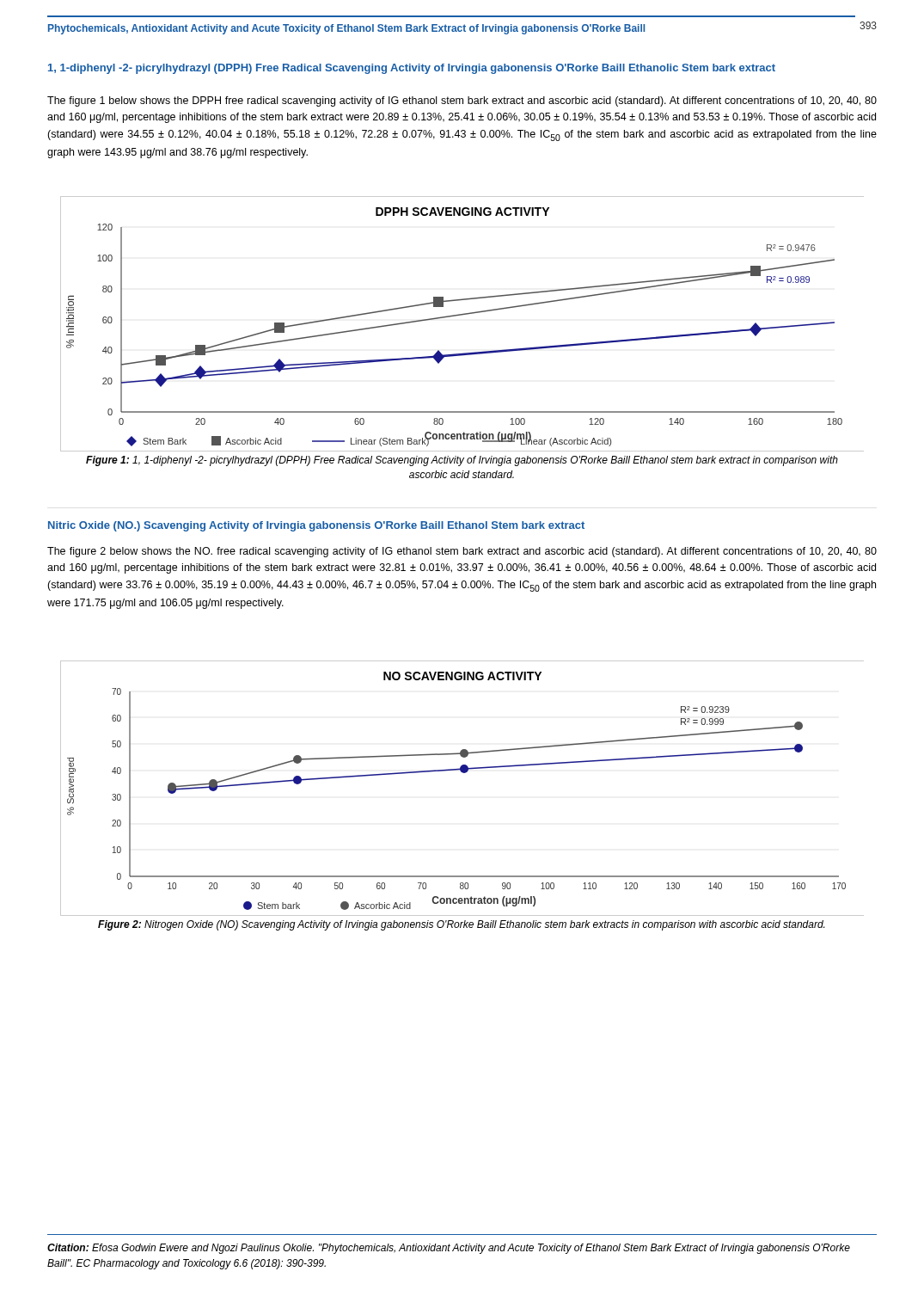924x1290 pixels.
Task: Find the section header with the text "1, 1-diphenyl -2- picrylhydrazyl (DPPH)"
Action: click(411, 67)
